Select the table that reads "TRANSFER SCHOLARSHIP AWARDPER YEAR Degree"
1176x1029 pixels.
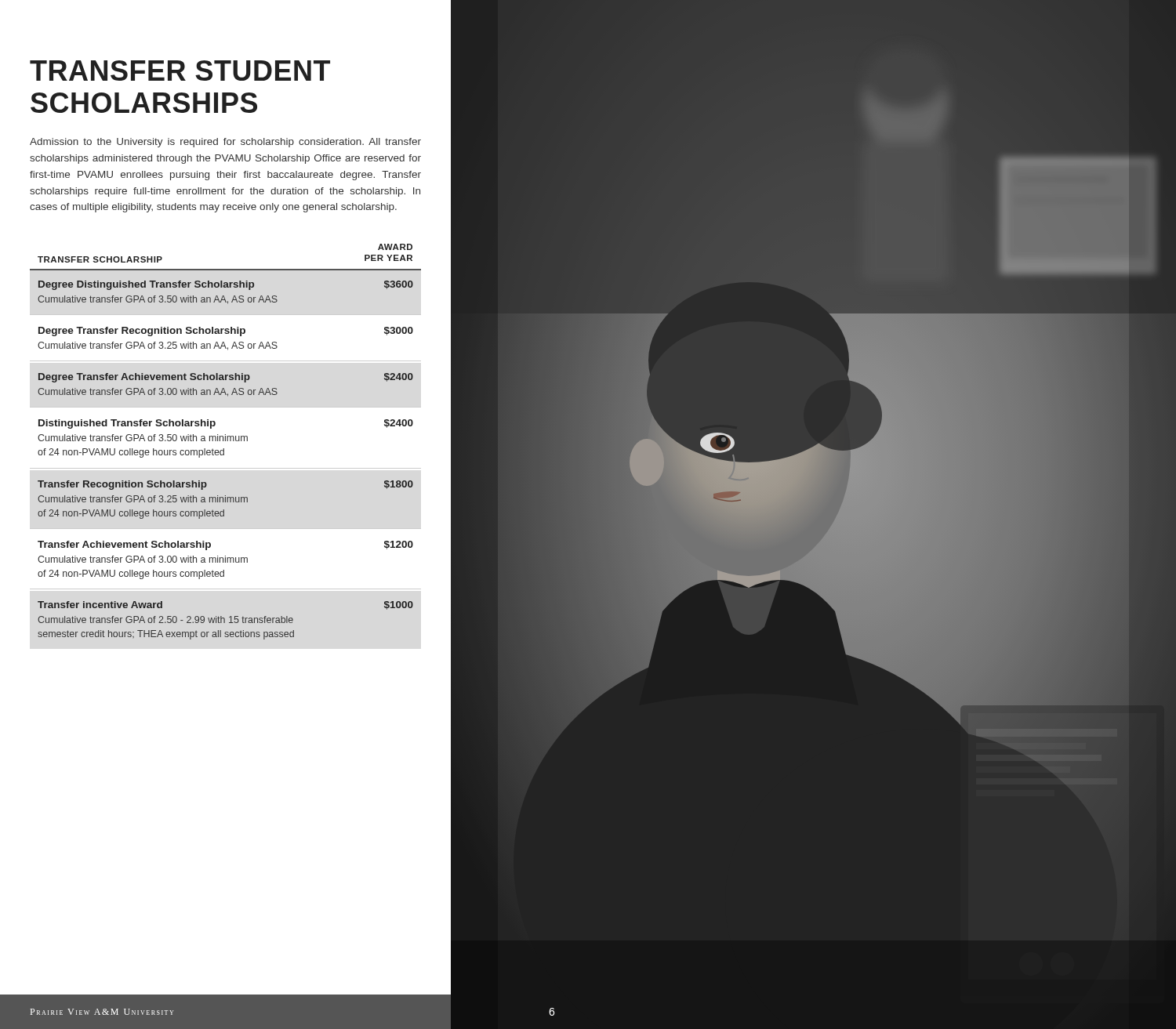pos(225,443)
